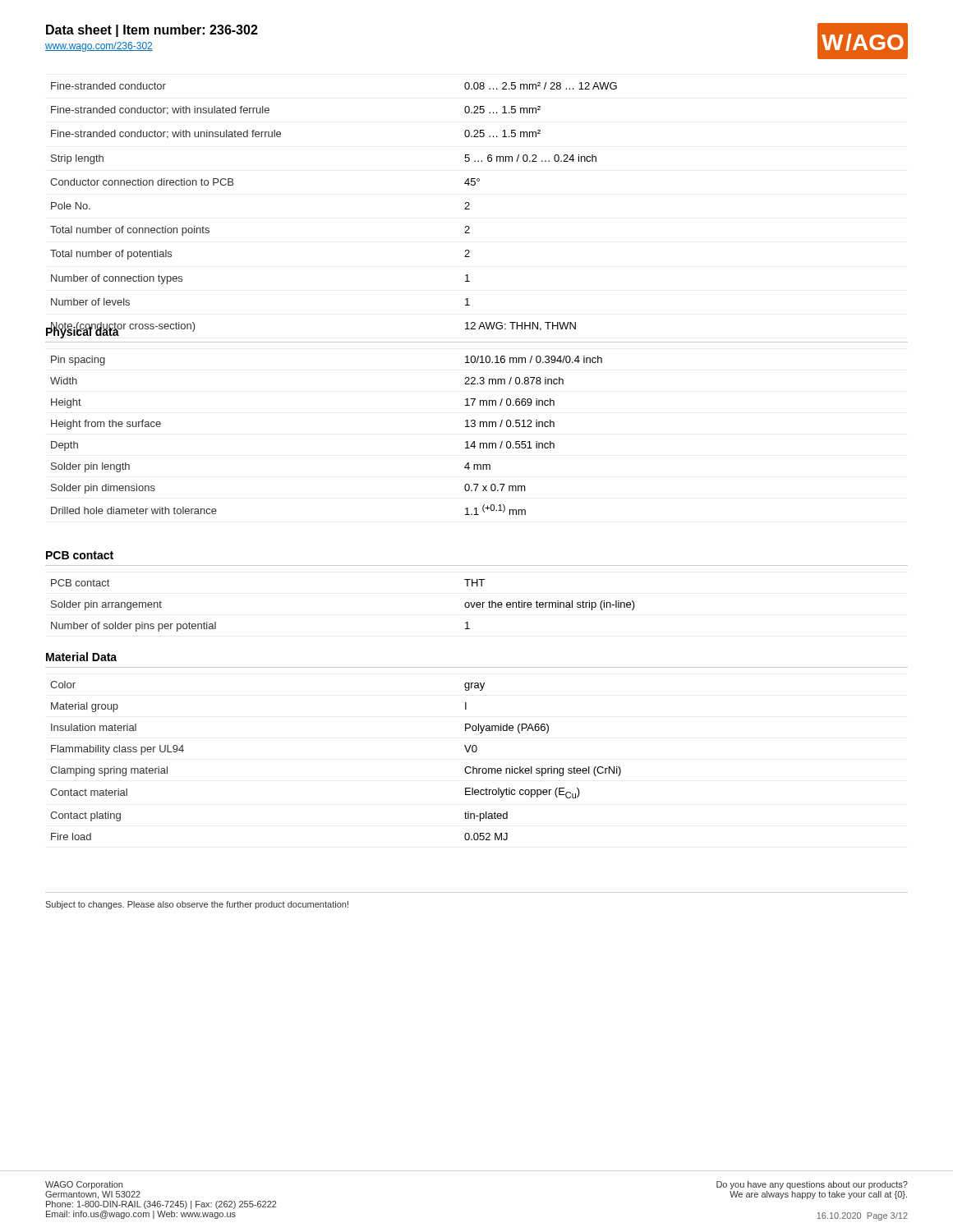Image resolution: width=953 pixels, height=1232 pixels.
Task: Locate the table with the text "Flammability class per UL94"
Action: tap(476, 760)
